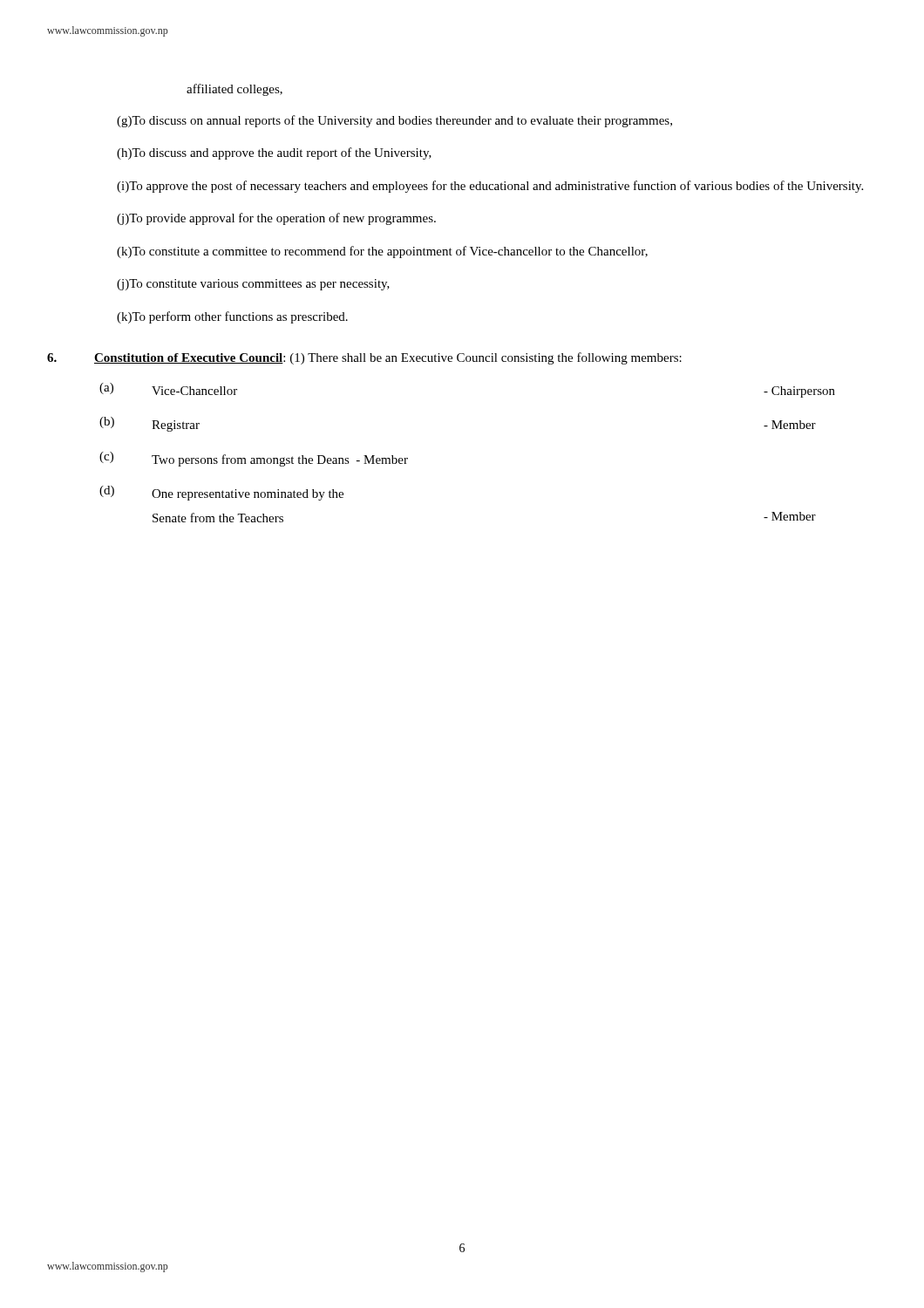Where does it say "(k) To perform other functions as prescribed."?

click(232, 317)
